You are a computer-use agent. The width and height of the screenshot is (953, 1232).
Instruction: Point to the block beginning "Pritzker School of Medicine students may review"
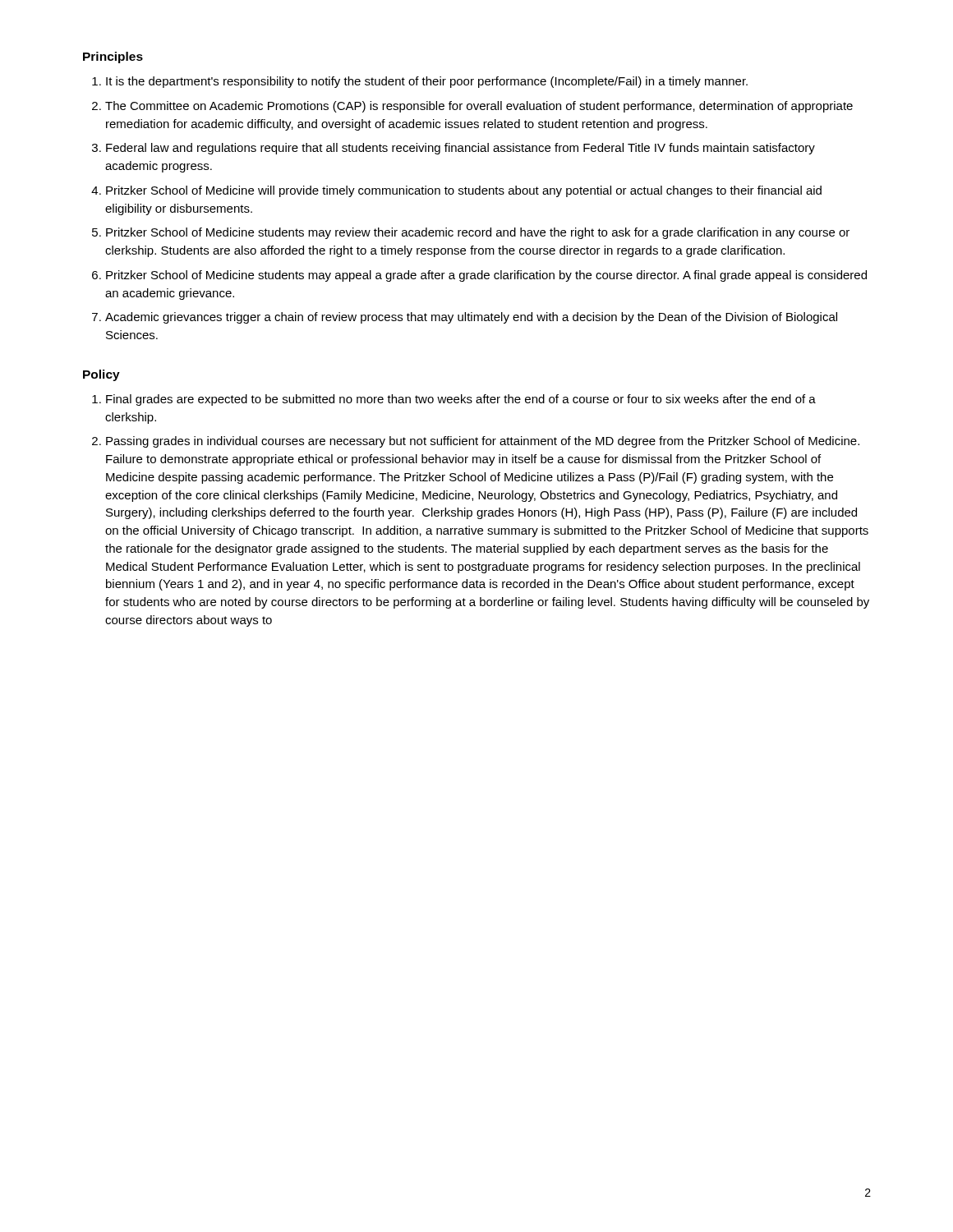(488, 241)
